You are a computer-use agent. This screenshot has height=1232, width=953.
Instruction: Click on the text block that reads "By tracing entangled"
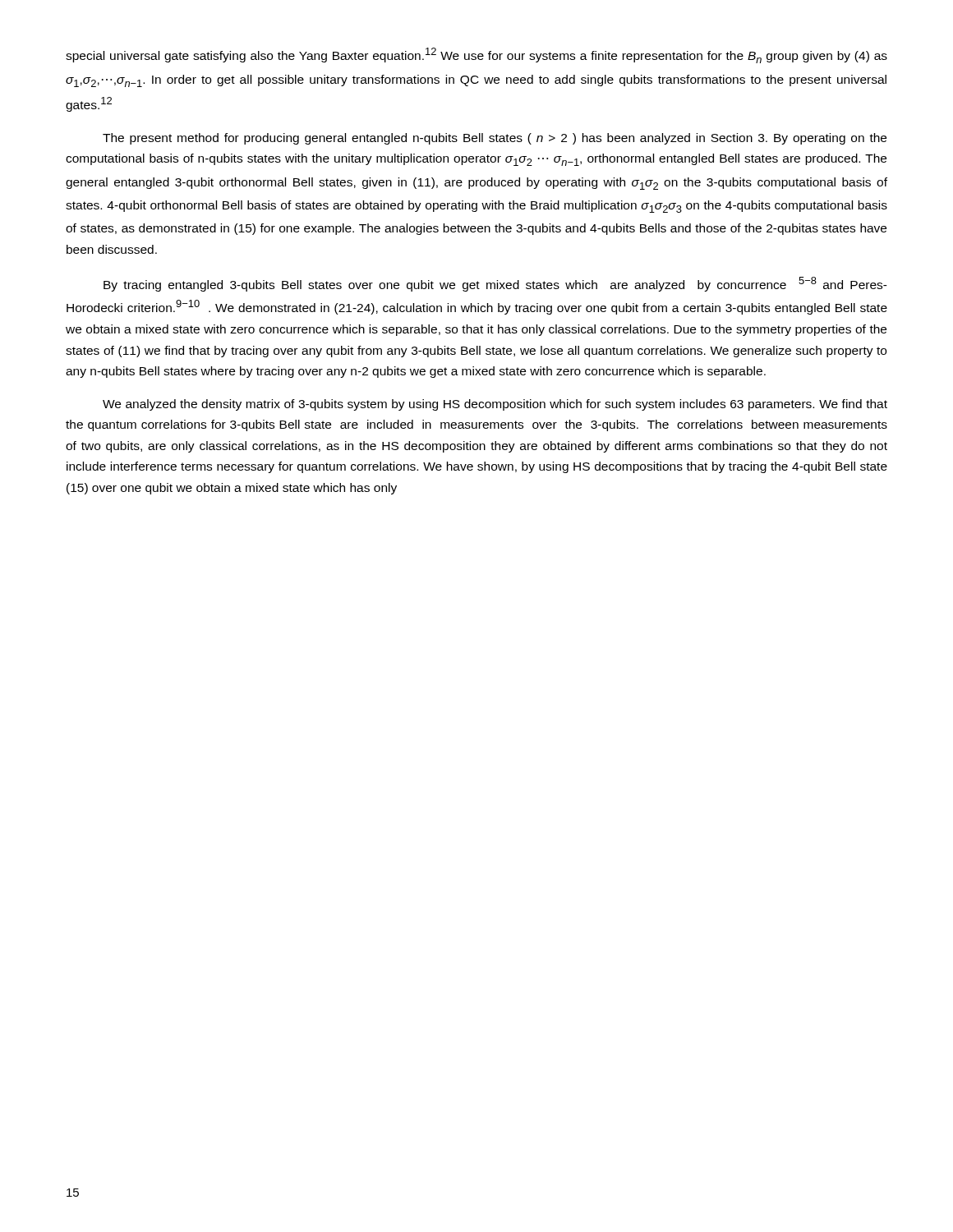[x=476, y=327]
